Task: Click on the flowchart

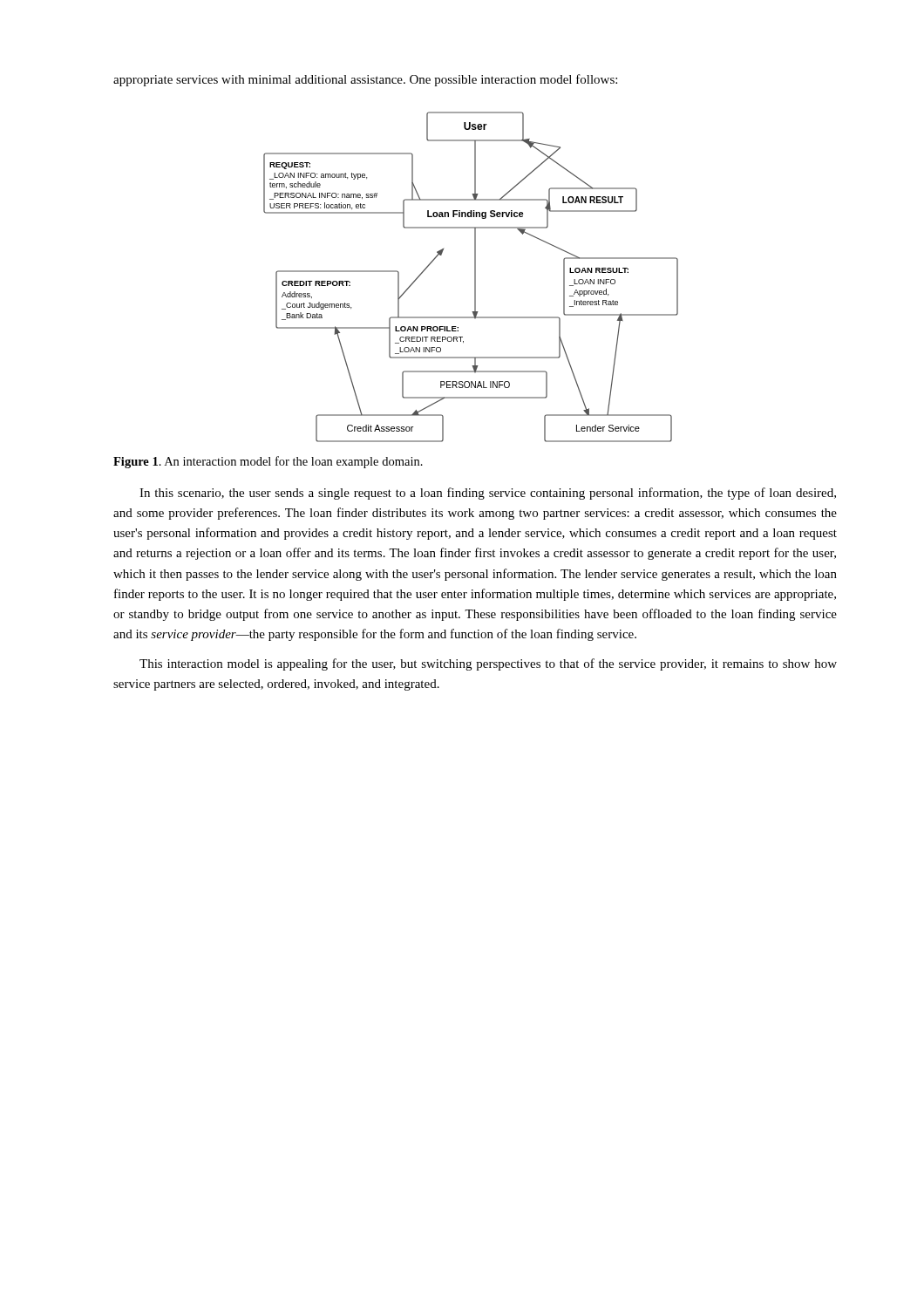Action: click(475, 277)
